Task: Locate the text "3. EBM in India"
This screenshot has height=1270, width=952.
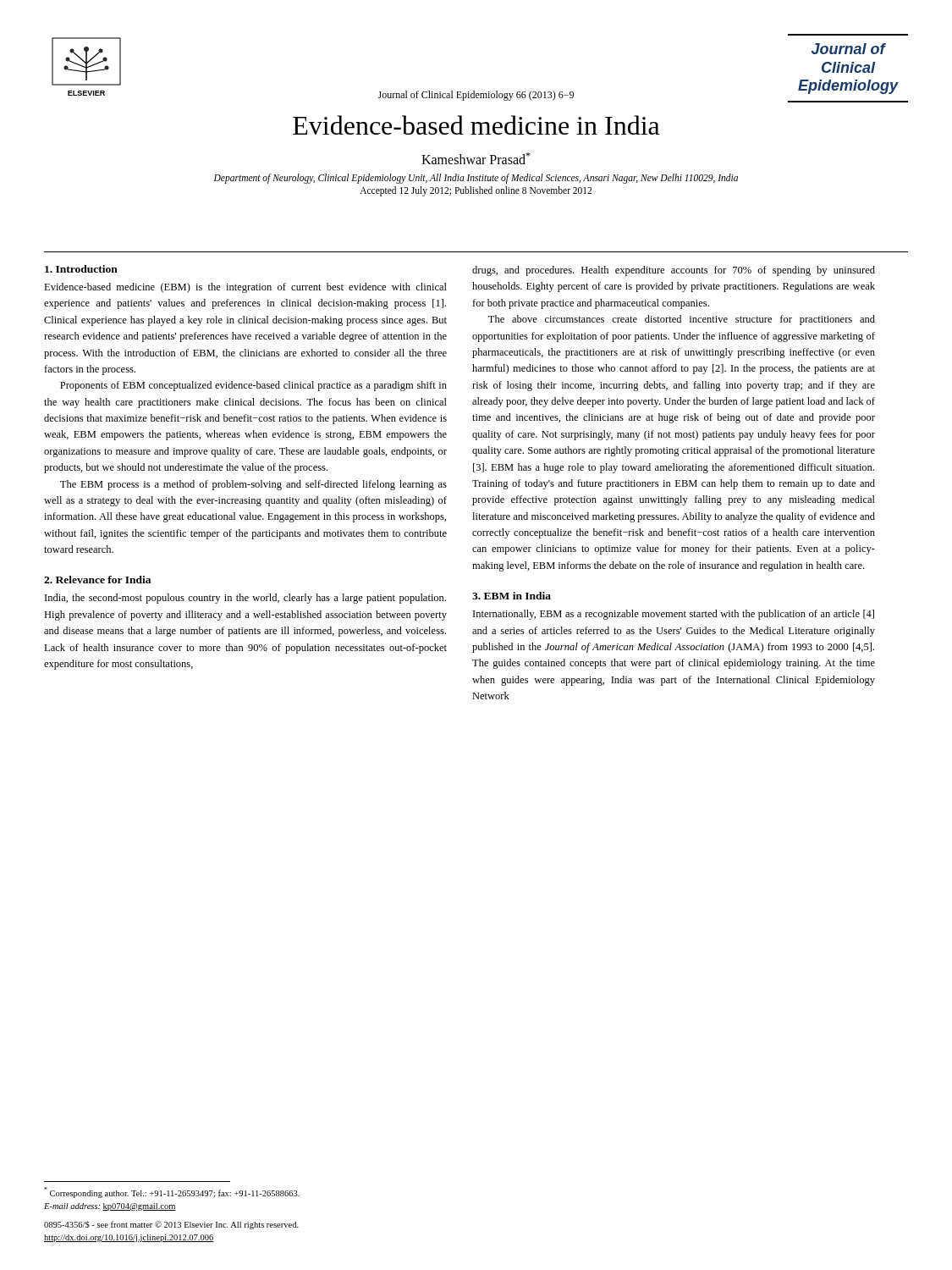Action: (512, 596)
